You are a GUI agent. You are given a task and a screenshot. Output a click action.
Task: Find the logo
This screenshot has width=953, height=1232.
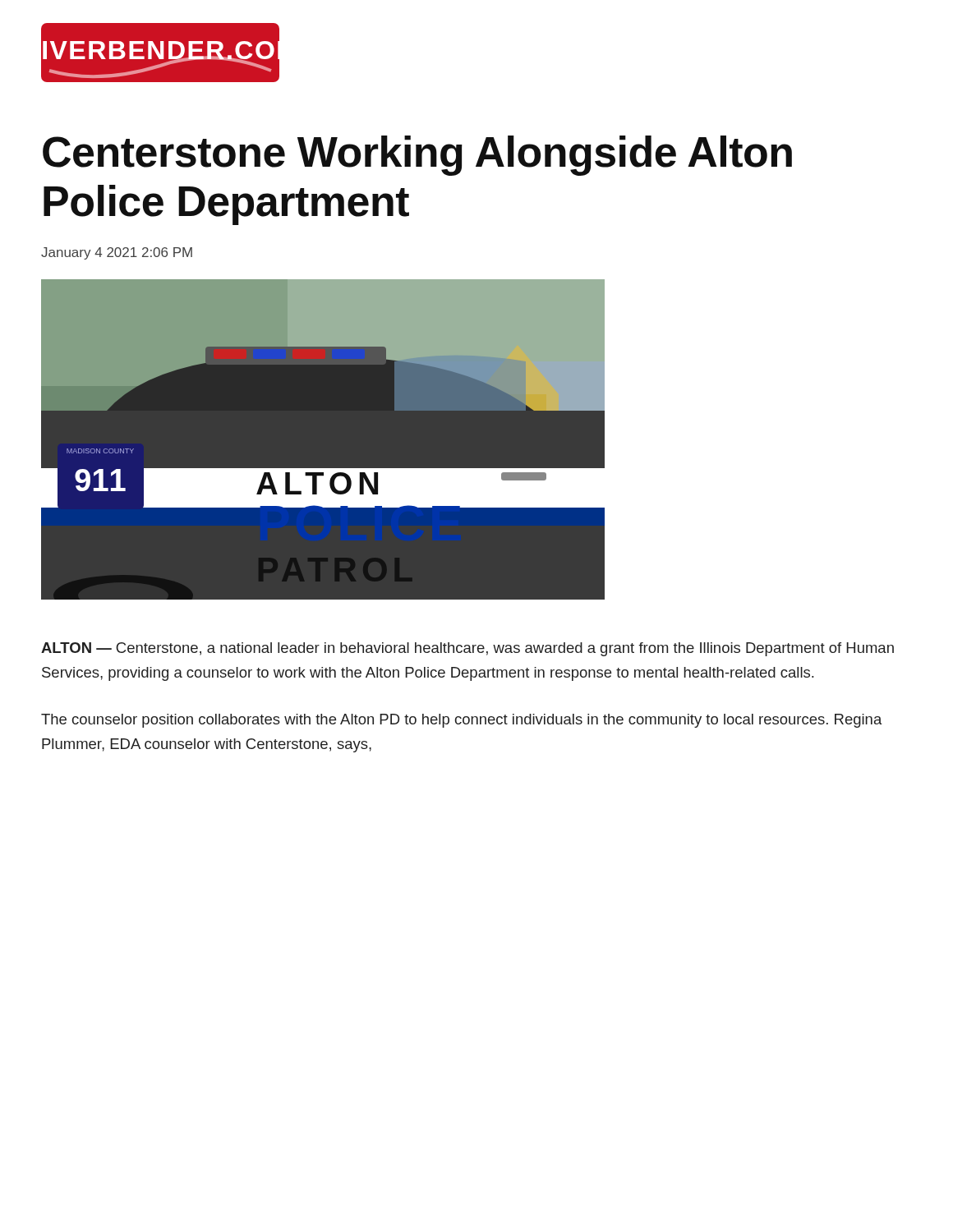(476, 53)
